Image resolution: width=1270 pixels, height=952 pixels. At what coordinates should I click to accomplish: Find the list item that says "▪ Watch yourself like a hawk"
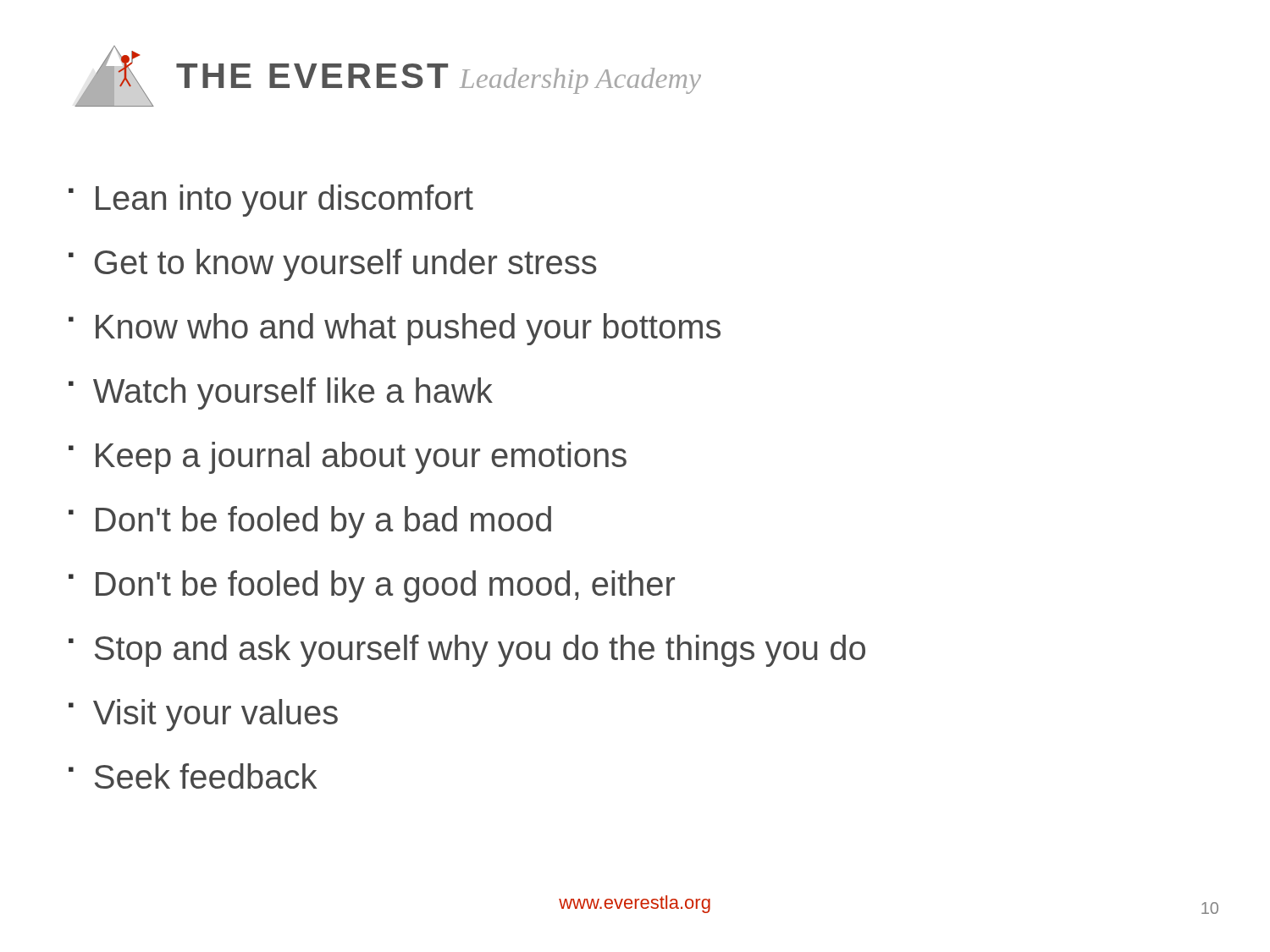280,391
